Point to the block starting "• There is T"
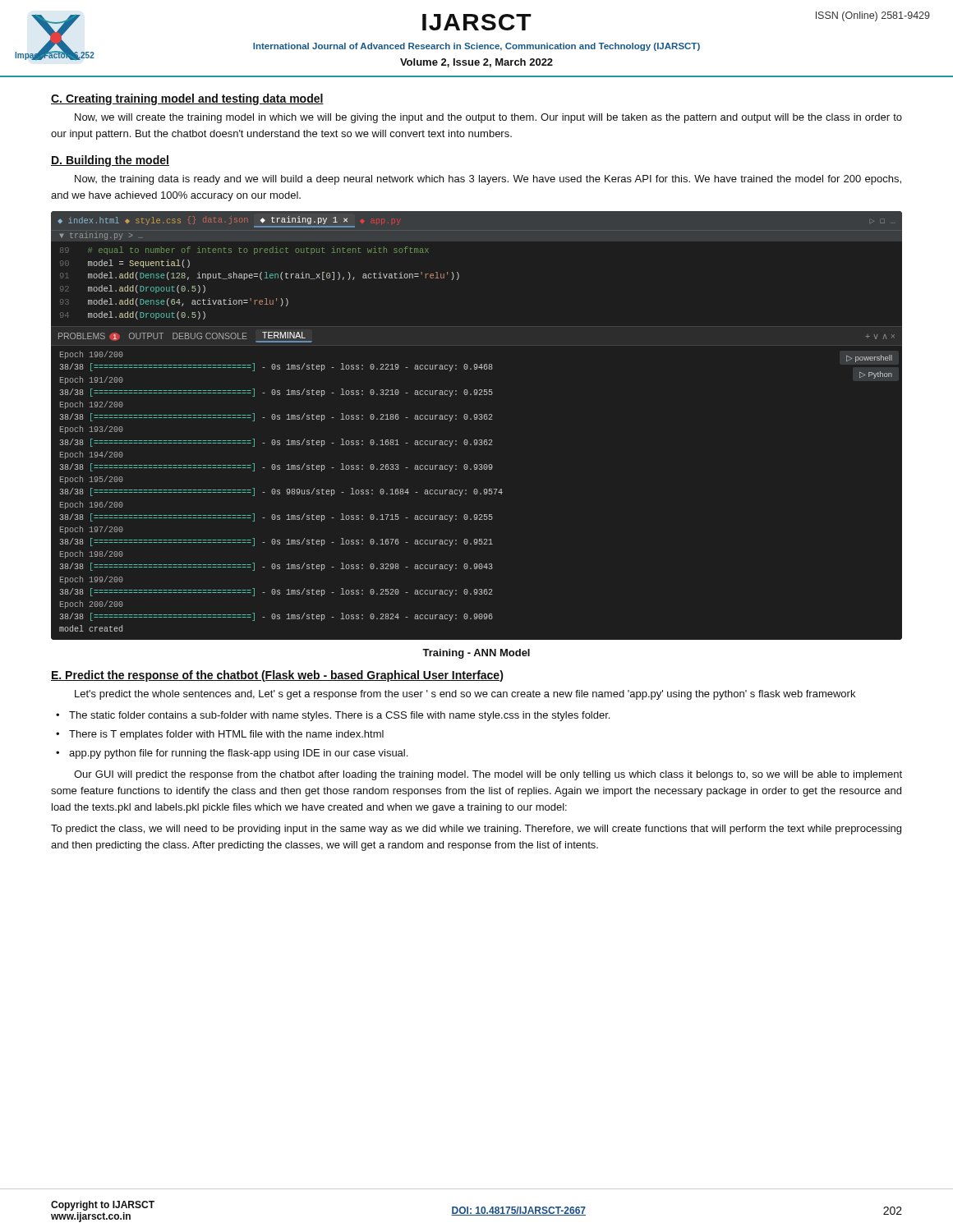The width and height of the screenshot is (953, 1232). (x=220, y=734)
